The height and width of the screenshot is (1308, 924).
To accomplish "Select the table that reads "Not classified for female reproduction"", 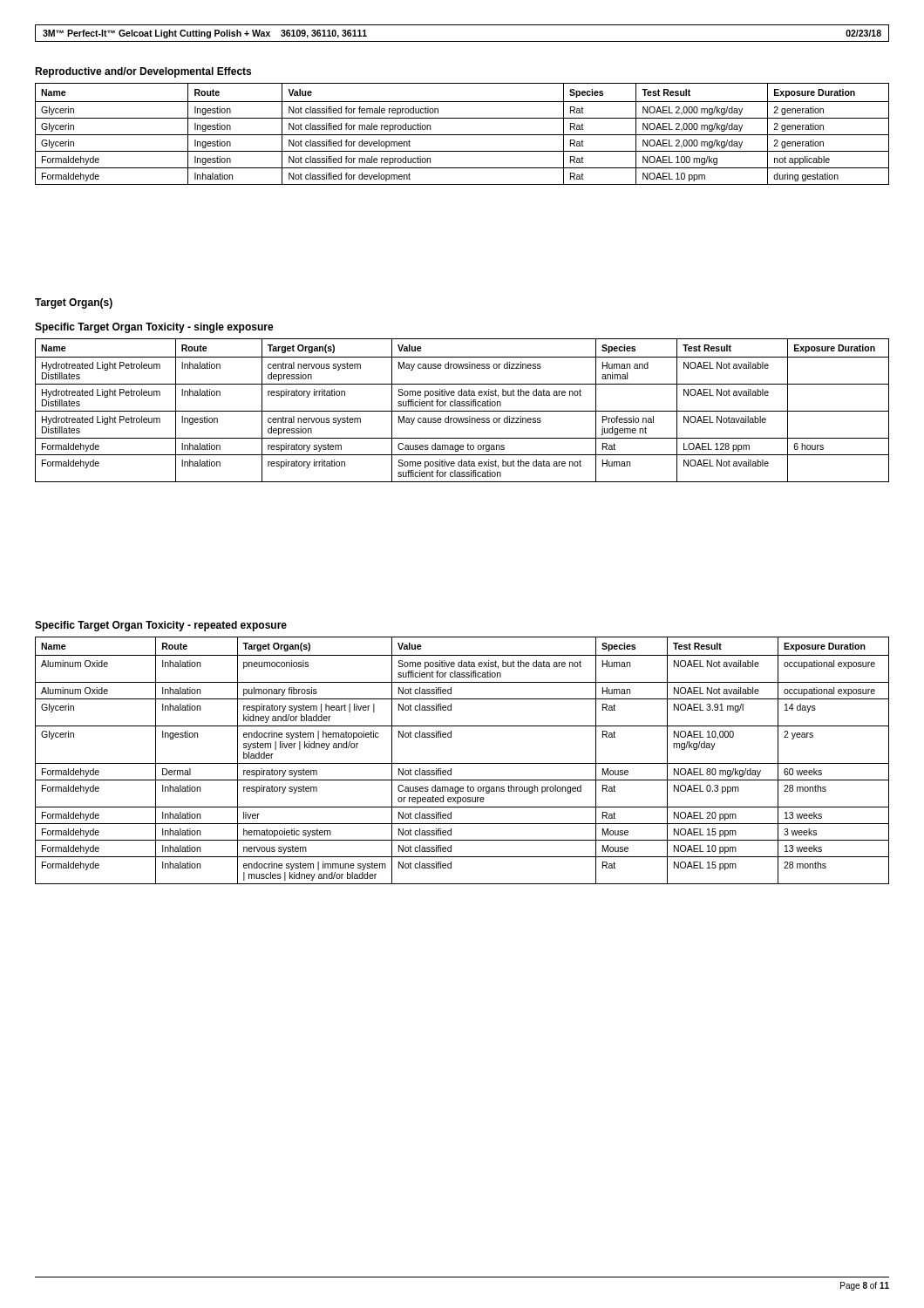I will (x=462, y=134).
